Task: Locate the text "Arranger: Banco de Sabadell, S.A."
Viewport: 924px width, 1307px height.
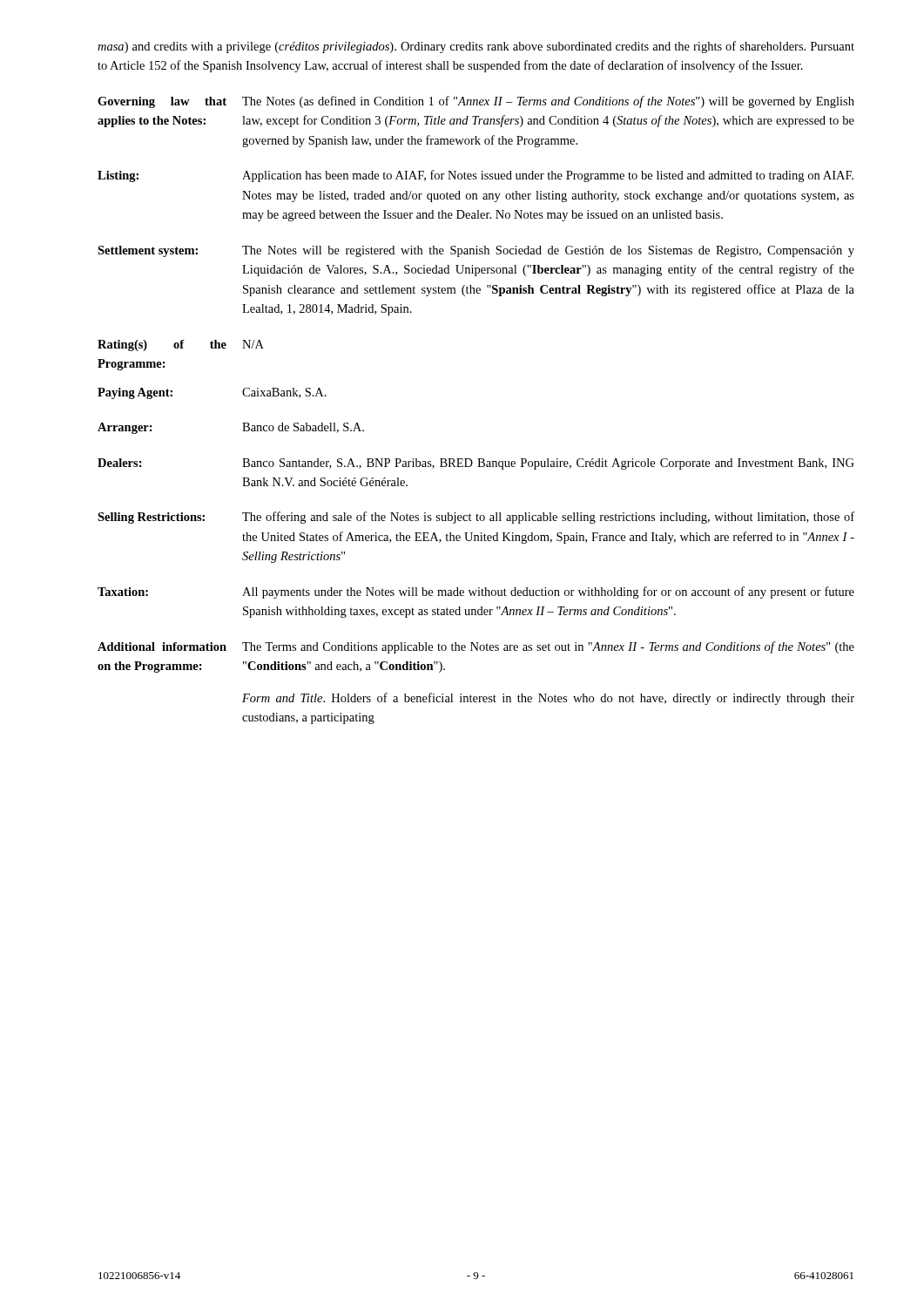Action: tap(136, 428)
